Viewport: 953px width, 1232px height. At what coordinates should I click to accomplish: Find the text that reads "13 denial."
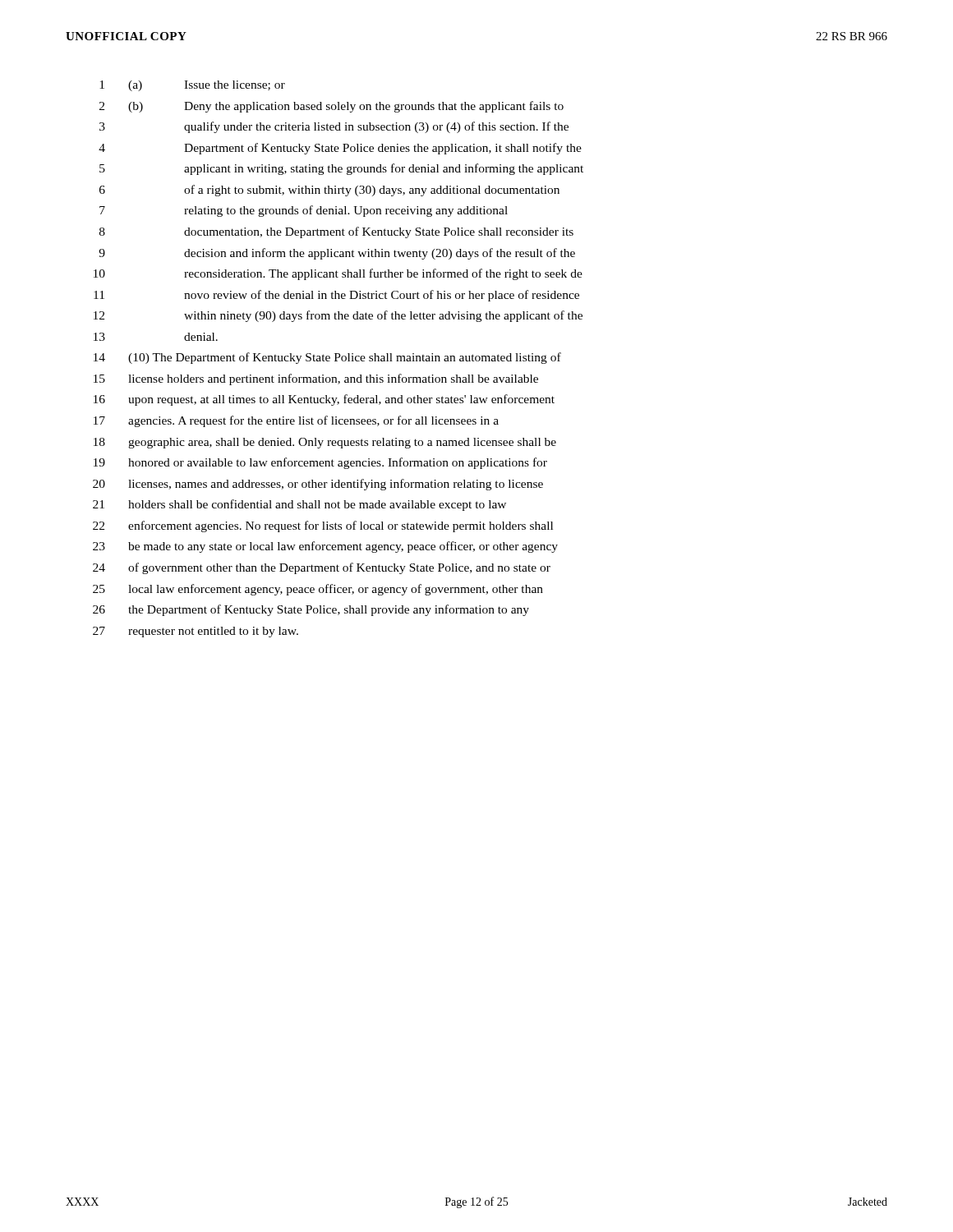[102, 336]
